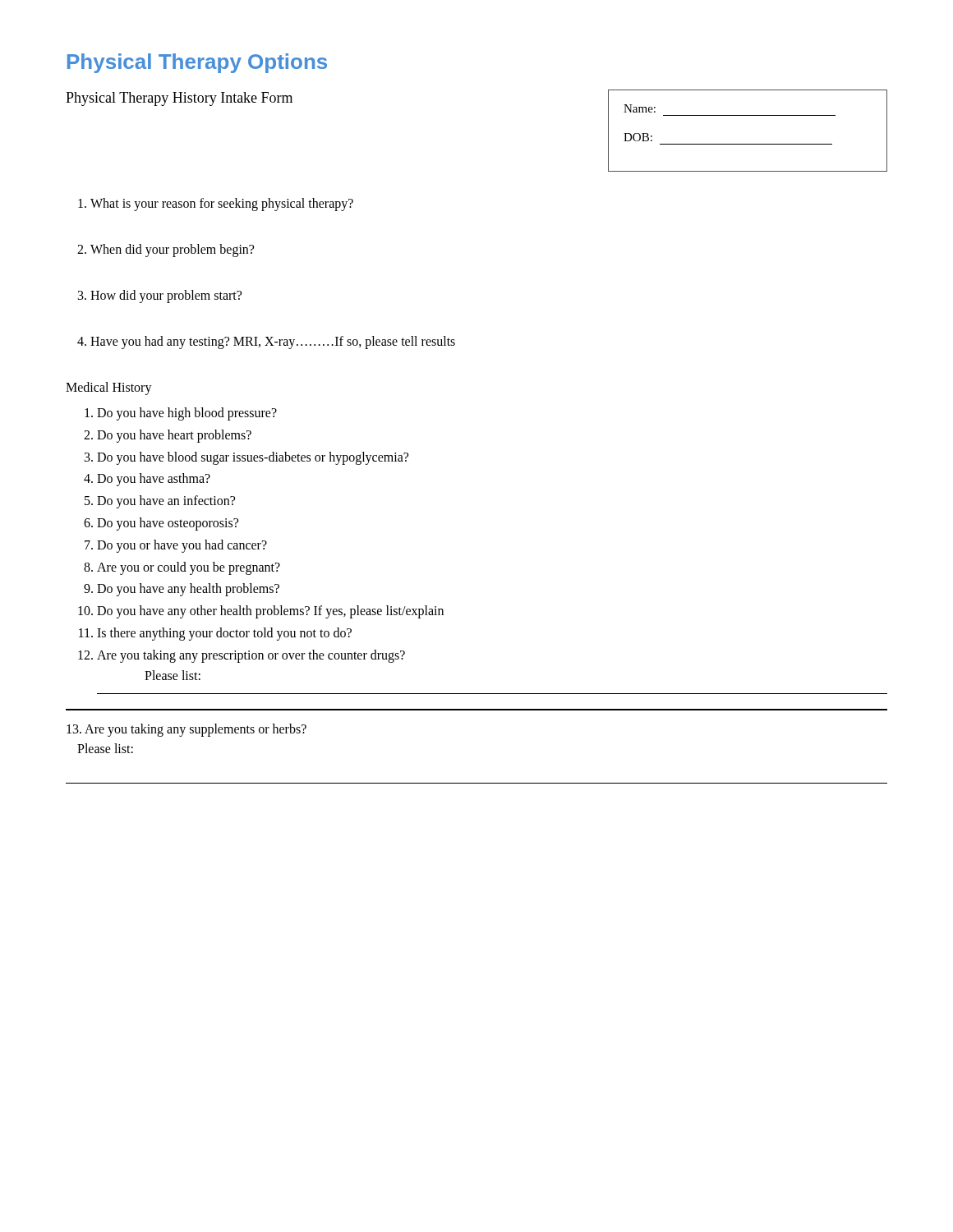Click on the block starting "When did your problem begin?"
This screenshot has height=1232, width=953.
[x=172, y=251]
